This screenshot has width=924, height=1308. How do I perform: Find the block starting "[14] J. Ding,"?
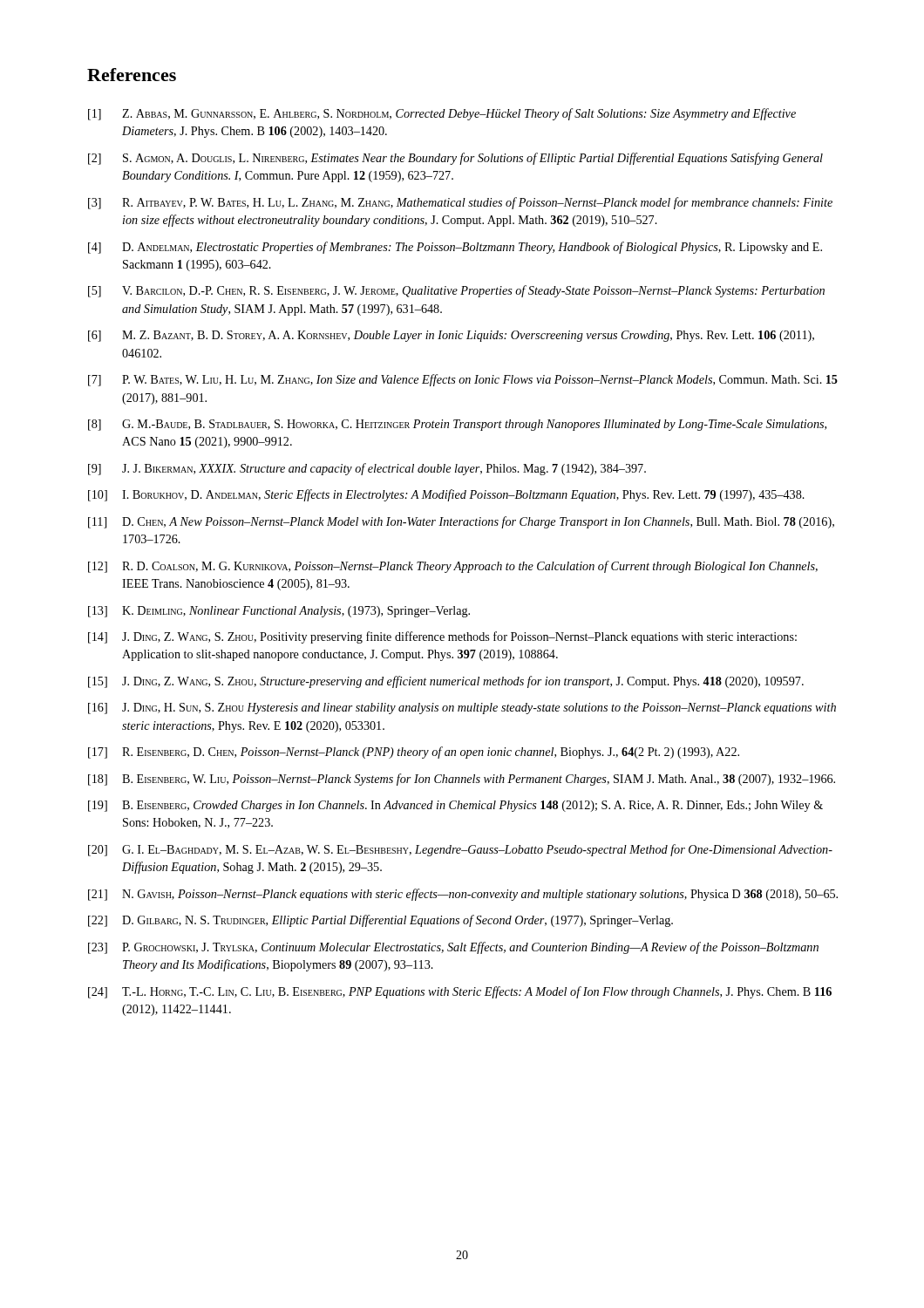pos(466,646)
